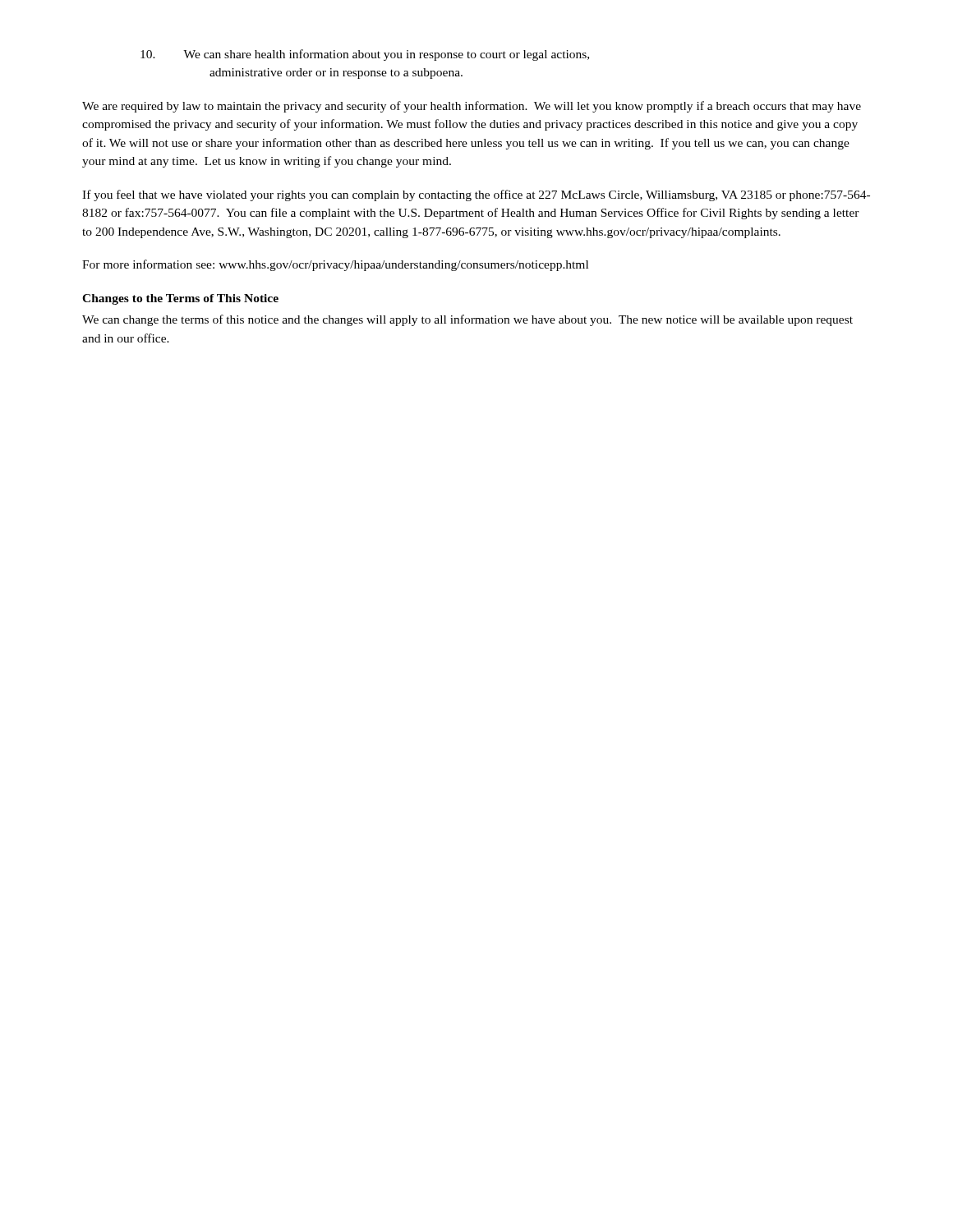Select the section header containing "Changes to the Terms of This"
This screenshot has width=953, height=1232.
click(x=180, y=297)
